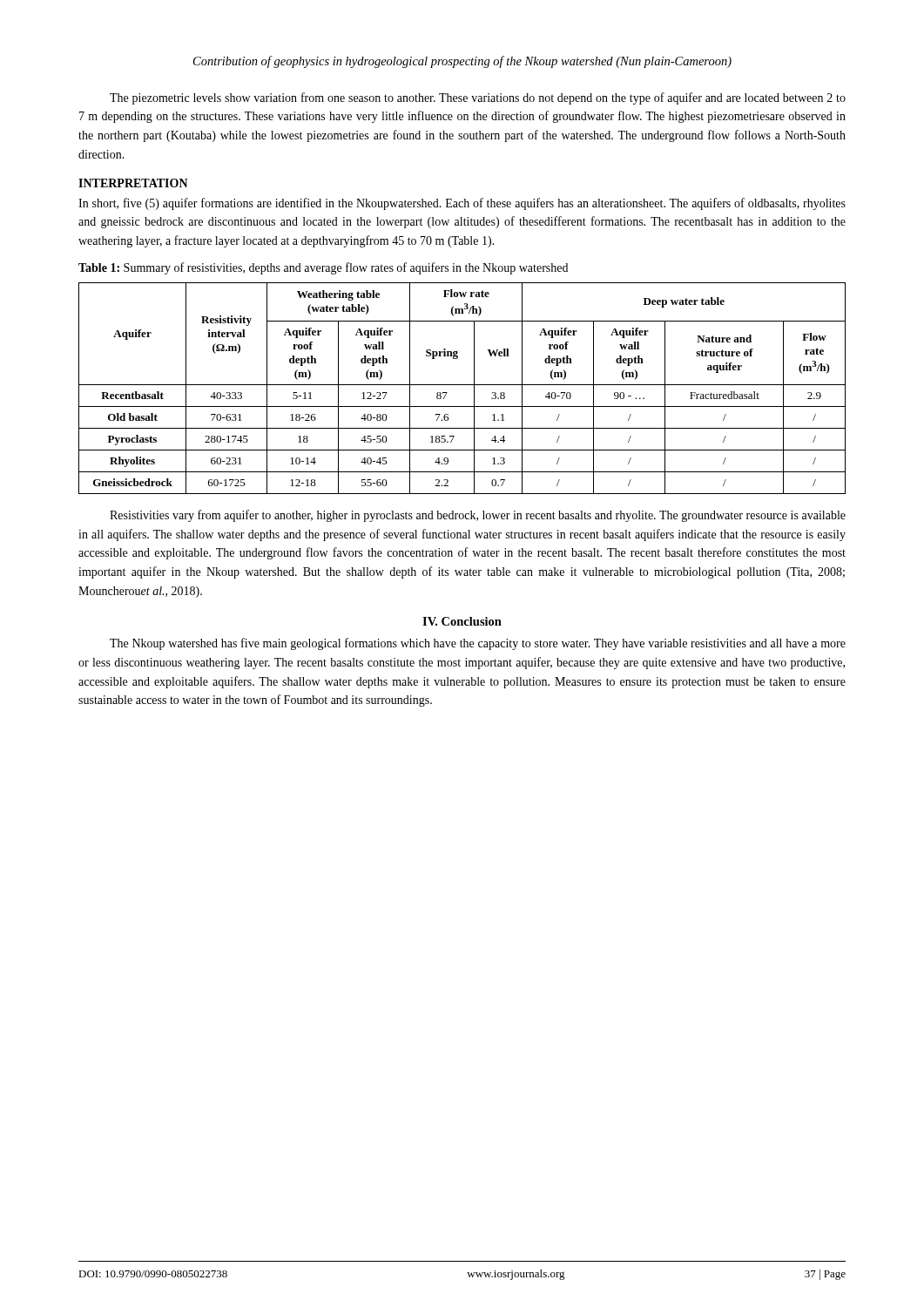
Task: Click on the region starting "In short, five (5) aquifer"
Action: (x=462, y=222)
